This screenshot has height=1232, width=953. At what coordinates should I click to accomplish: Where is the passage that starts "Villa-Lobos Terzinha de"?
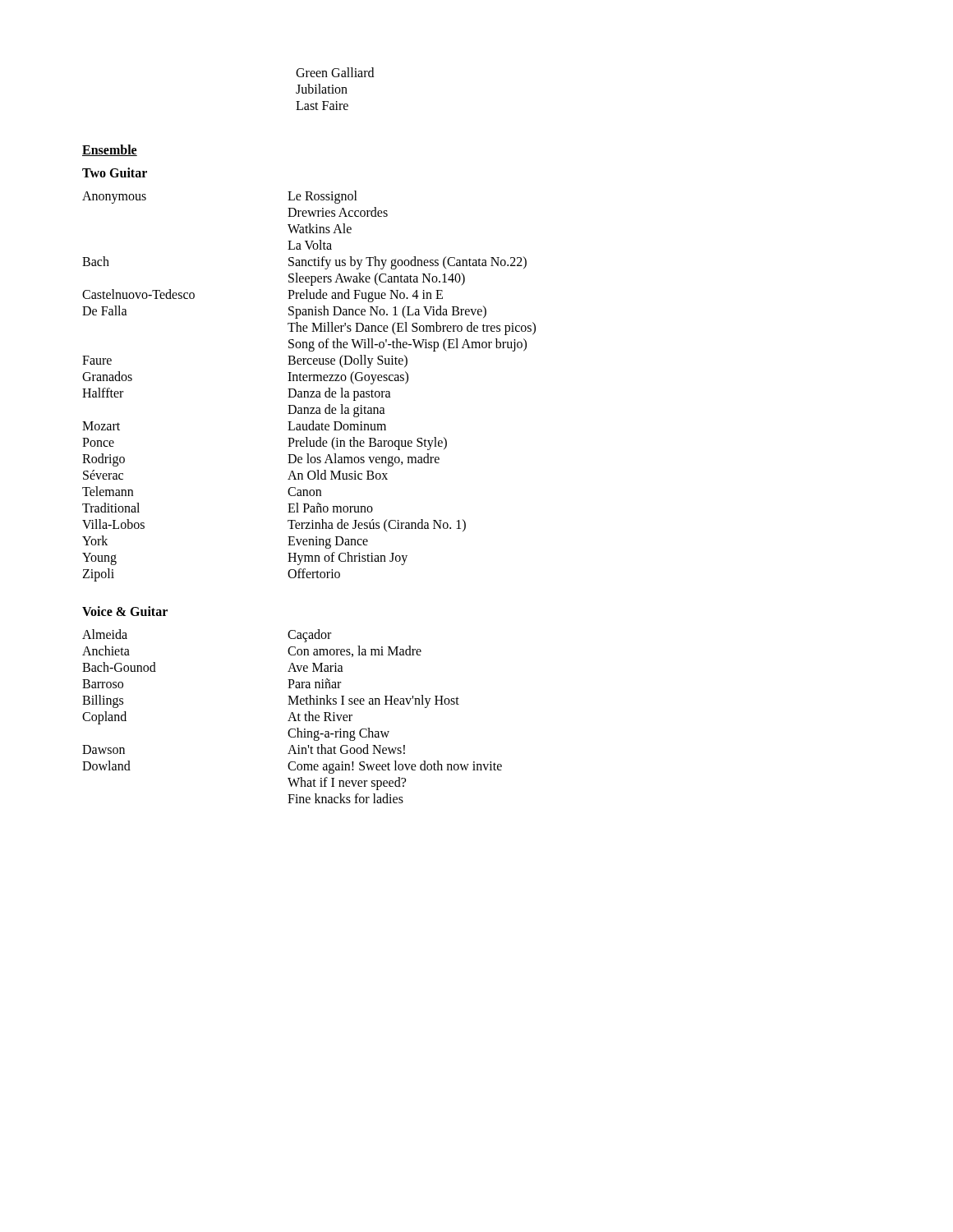point(476,525)
